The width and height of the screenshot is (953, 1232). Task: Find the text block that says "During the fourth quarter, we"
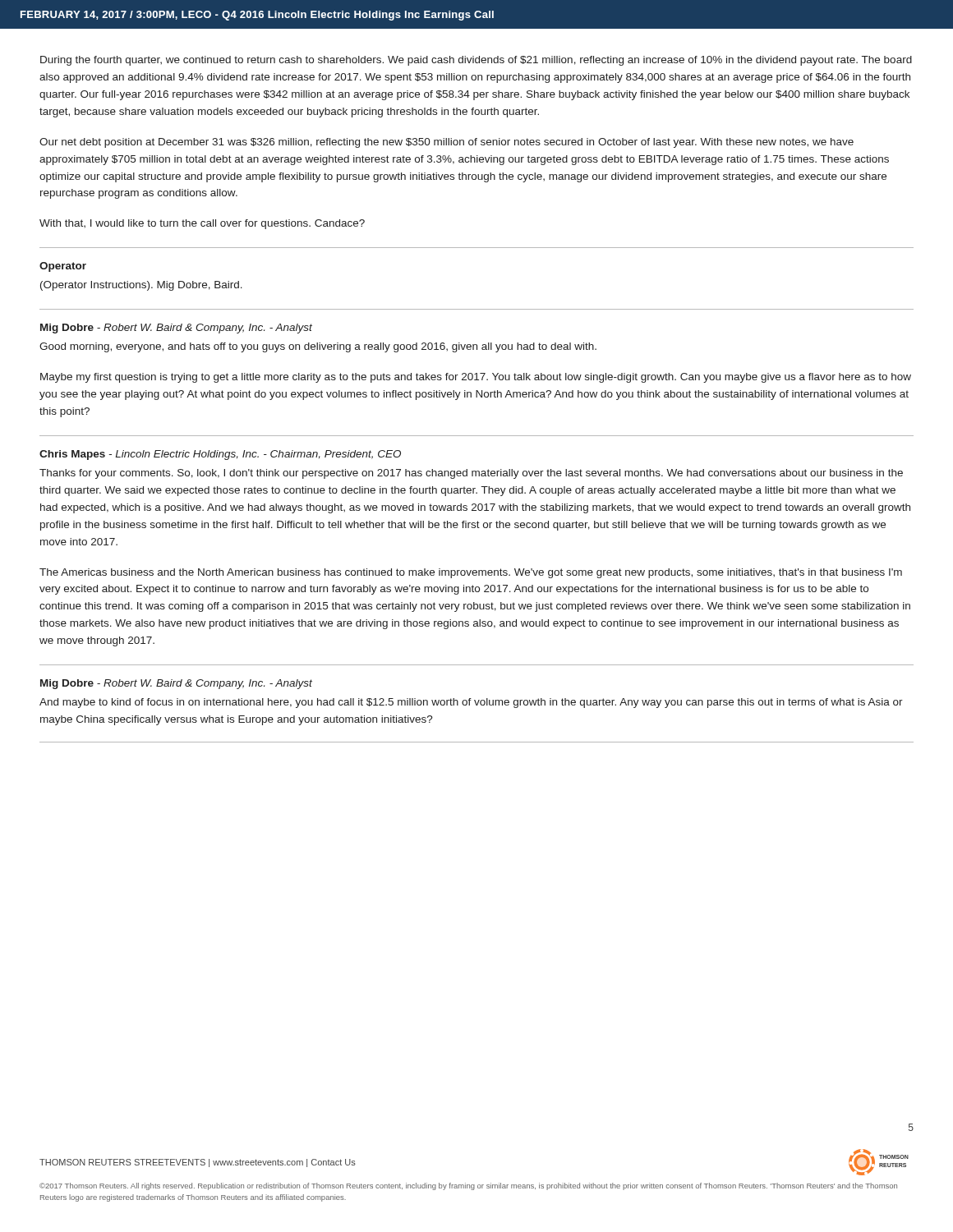pyautogui.click(x=476, y=85)
